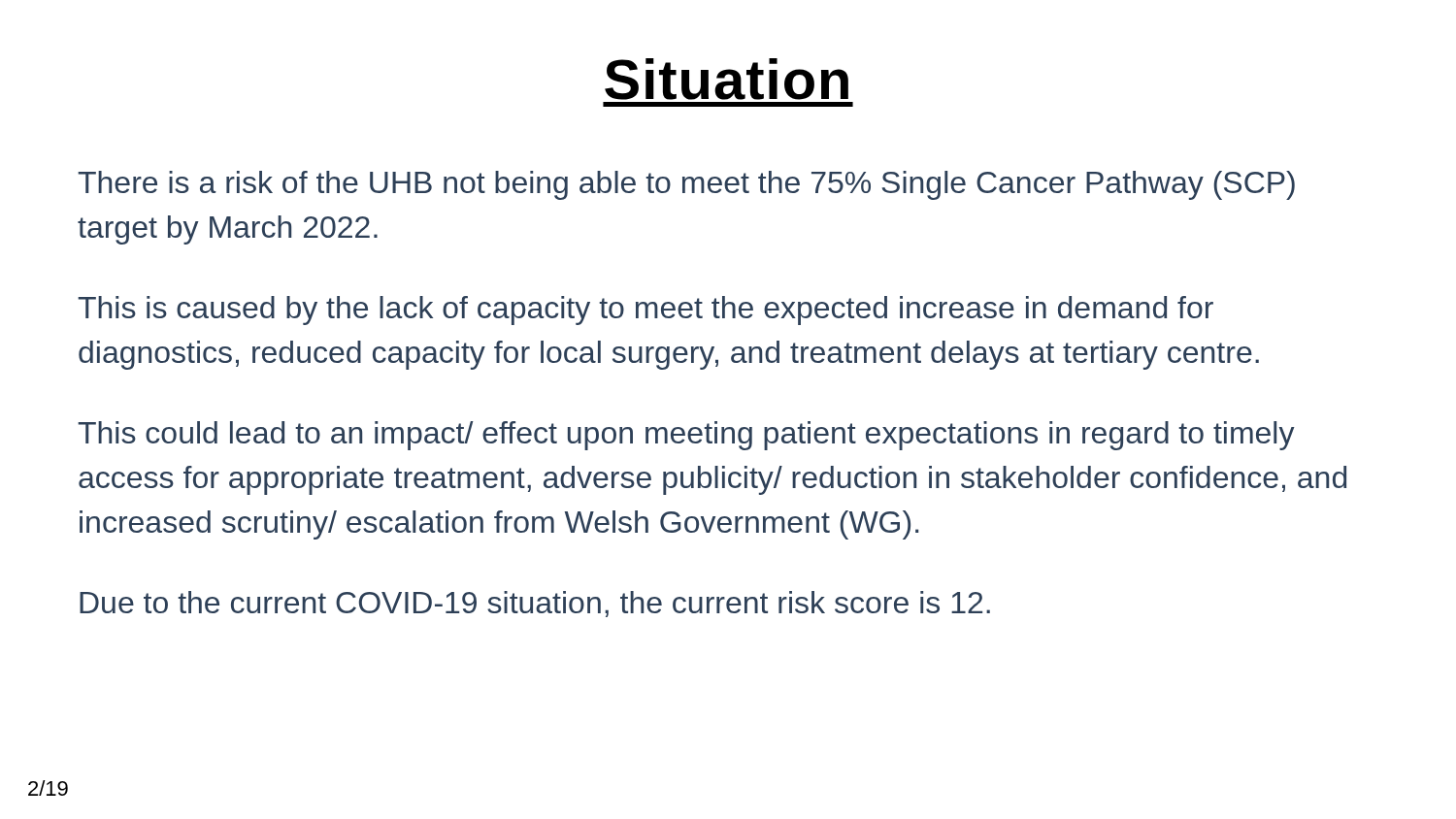Point to the element starting "This is caused by the"
Viewport: 1456px width, 819px height.
tap(670, 330)
